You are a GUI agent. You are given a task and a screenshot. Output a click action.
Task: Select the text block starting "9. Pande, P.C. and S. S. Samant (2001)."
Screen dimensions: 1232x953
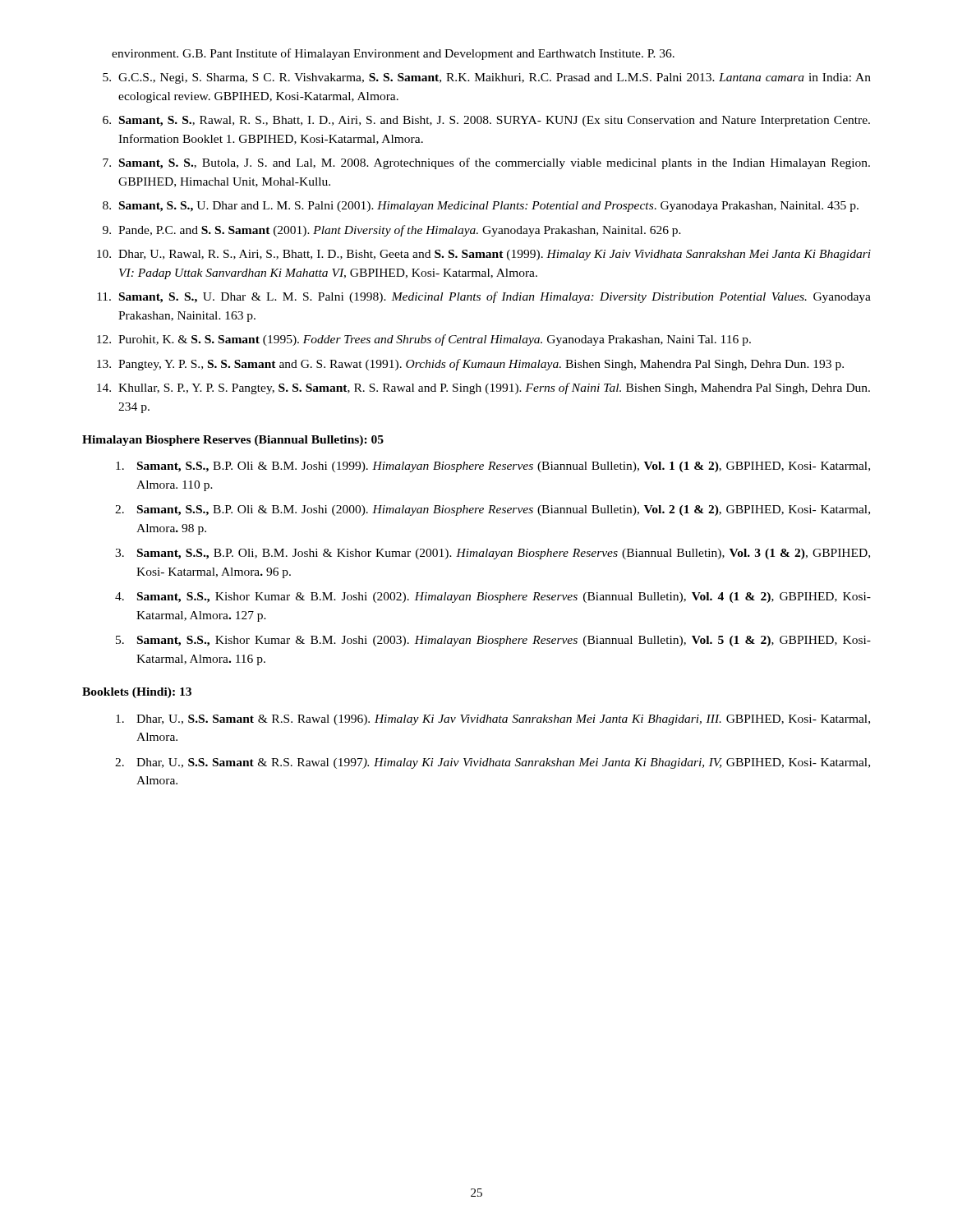[x=476, y=230]
